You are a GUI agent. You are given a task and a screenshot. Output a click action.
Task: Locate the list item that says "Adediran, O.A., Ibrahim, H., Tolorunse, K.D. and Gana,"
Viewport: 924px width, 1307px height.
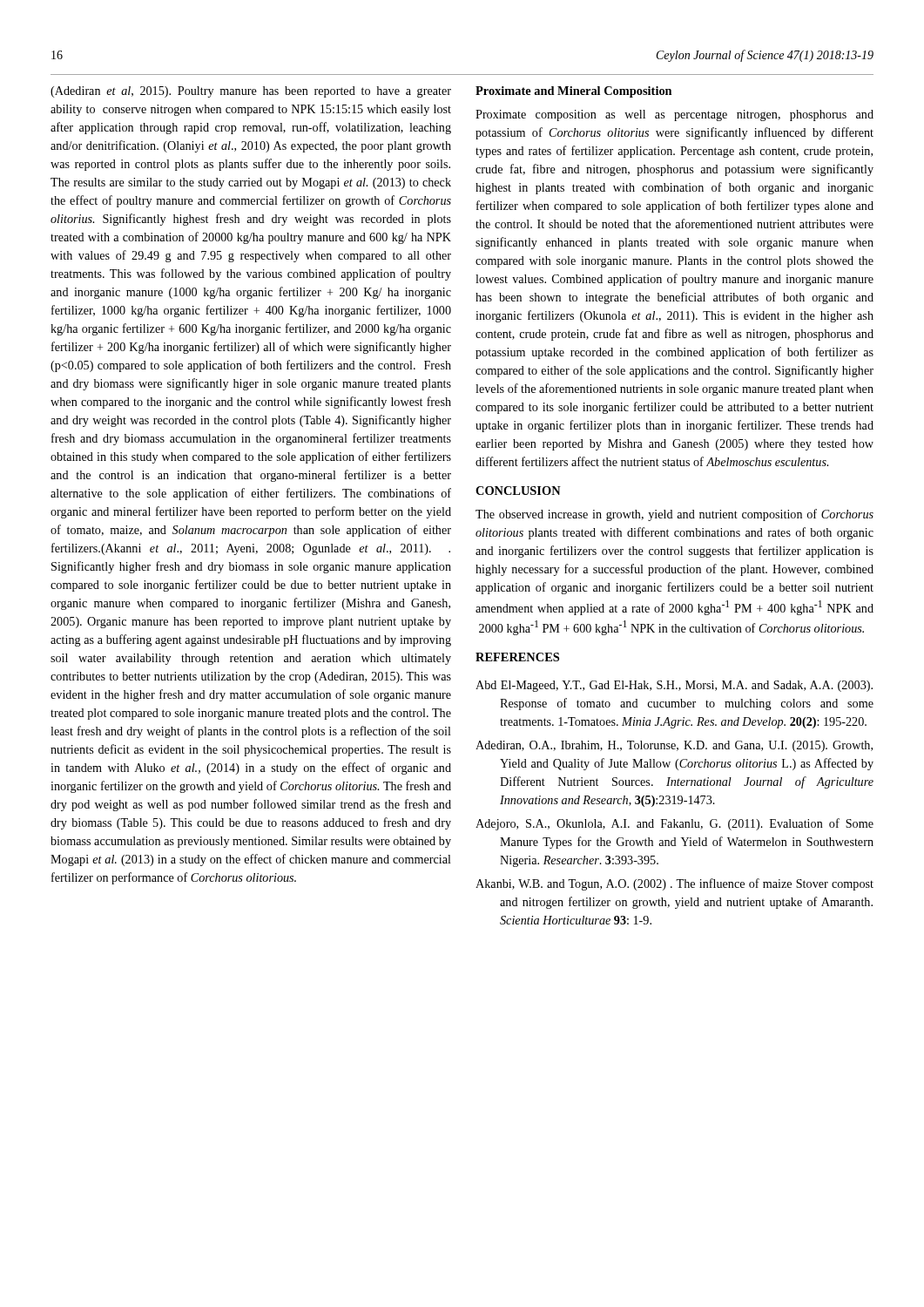coord(674,772)
